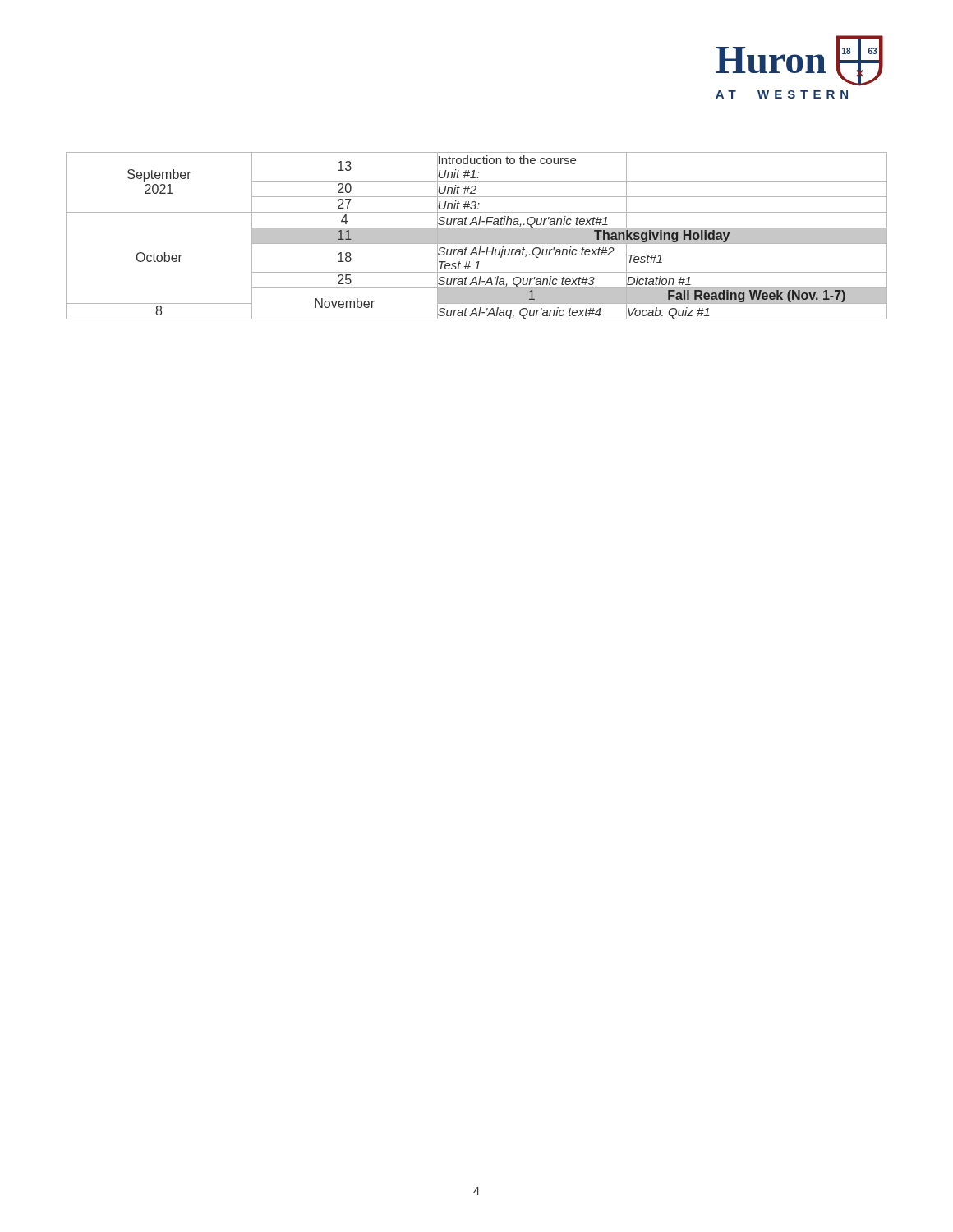Image resolution: width=953 pixels, height=1232 pixels.
Task: Click on the logo
Action: (801, 66)
